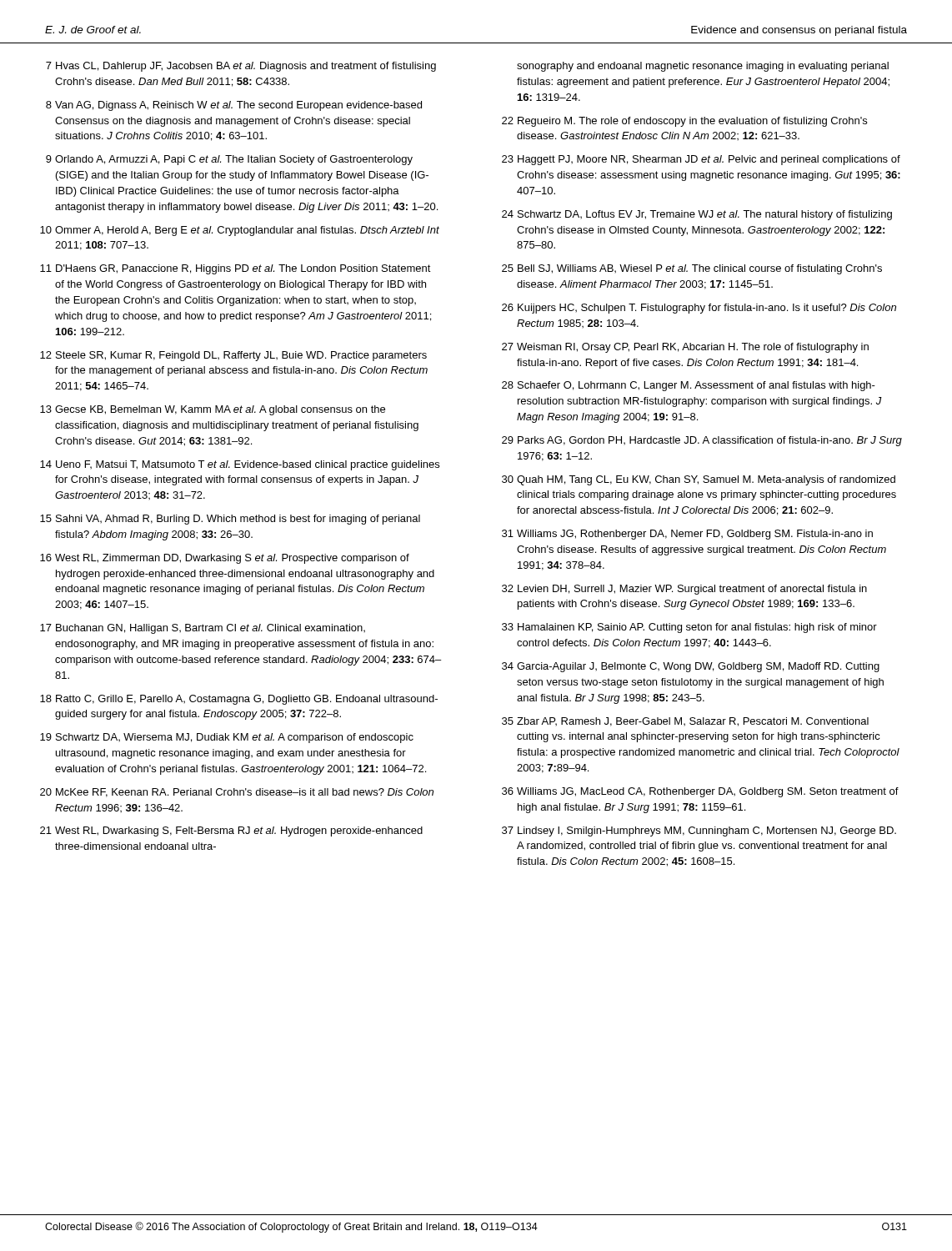The width and height of the screenshot is (952, 1251).
Task: Locate the text starting "13 Gecse KB, Bemelman"
Action: 238,426
